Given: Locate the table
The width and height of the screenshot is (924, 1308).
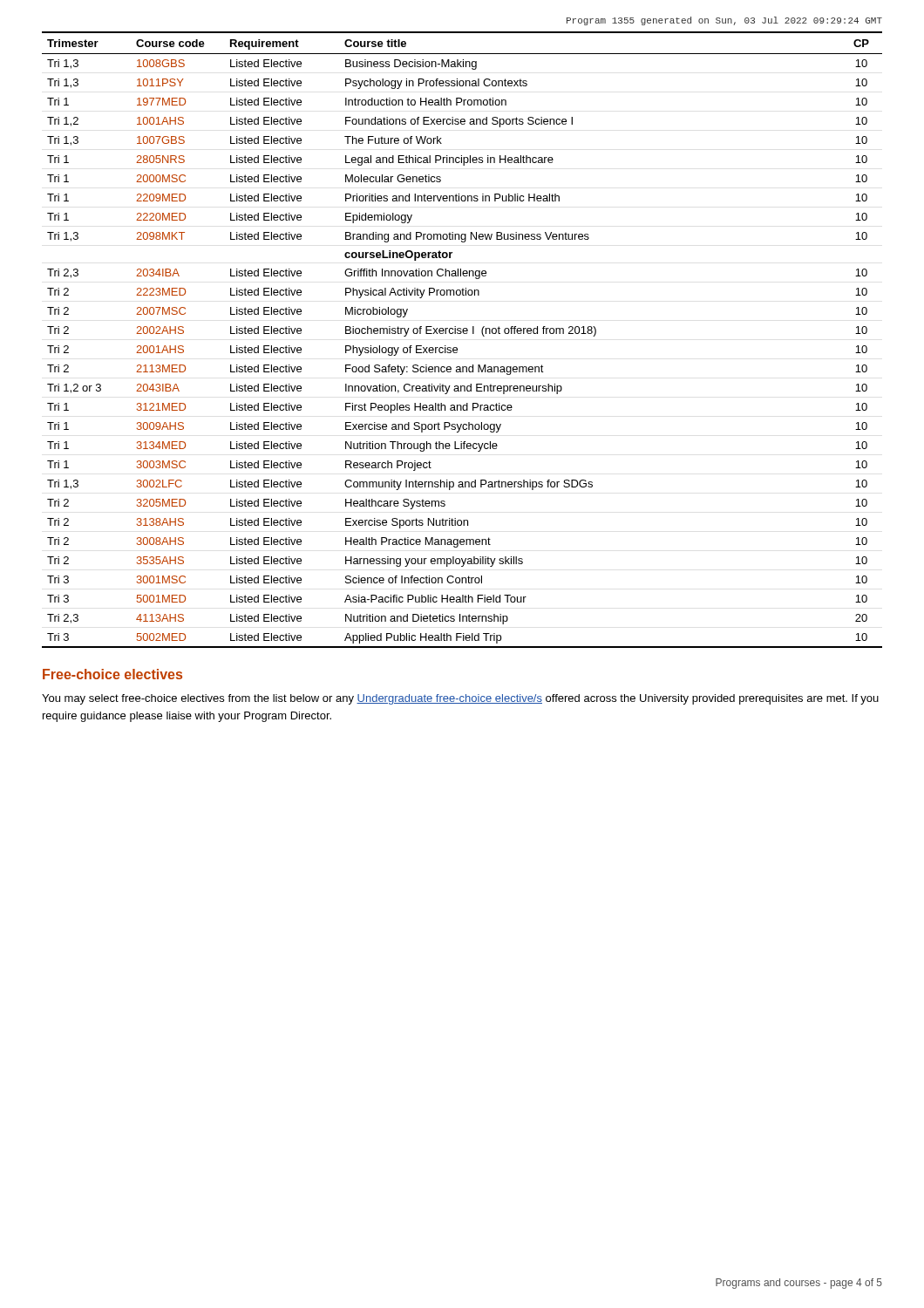Looking at the screenshot, I should 462,340.
